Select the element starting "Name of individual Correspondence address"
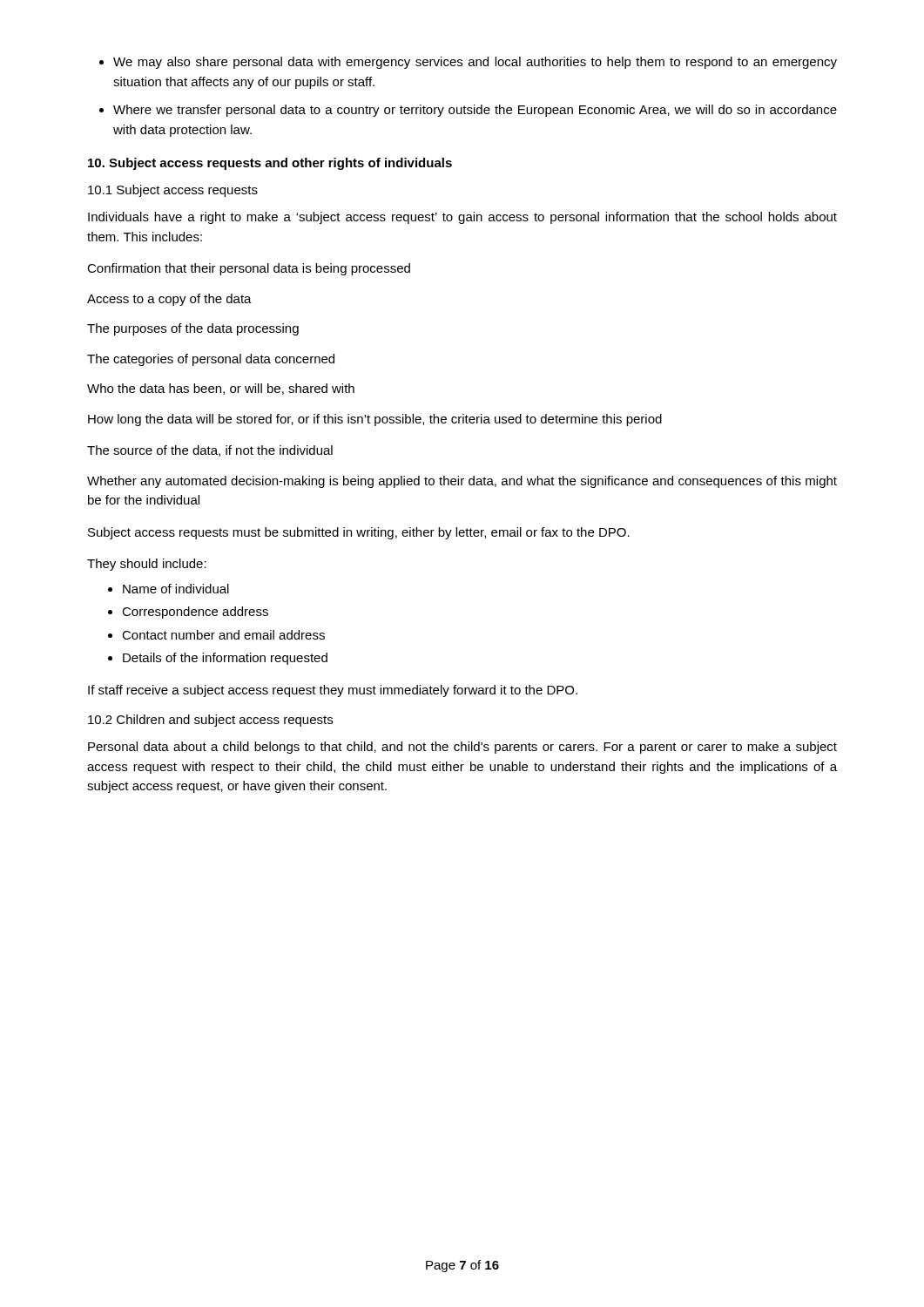This screenshot has height=1307, width=924. [169, 589]
